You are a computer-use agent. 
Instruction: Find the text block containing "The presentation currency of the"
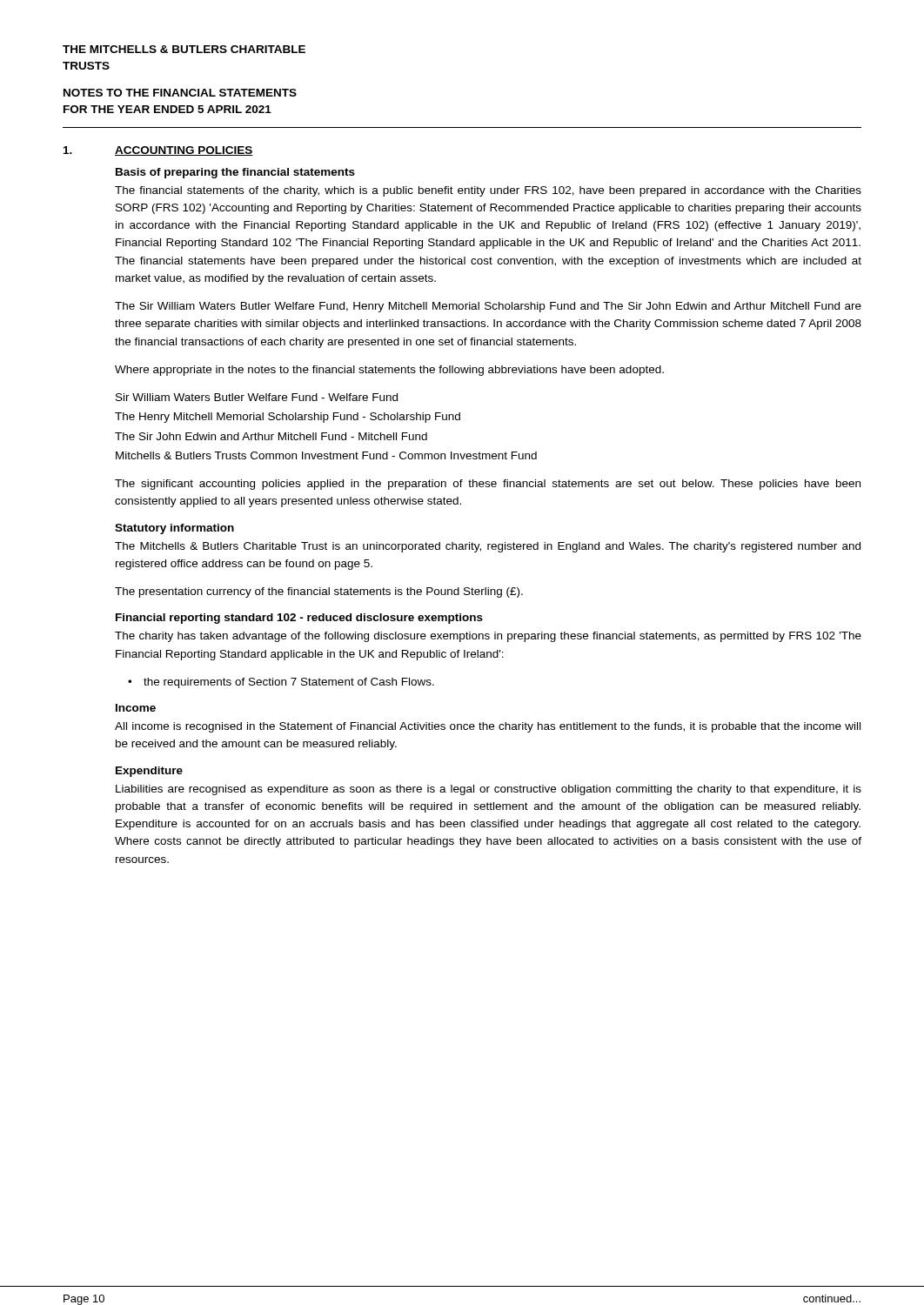319,591
